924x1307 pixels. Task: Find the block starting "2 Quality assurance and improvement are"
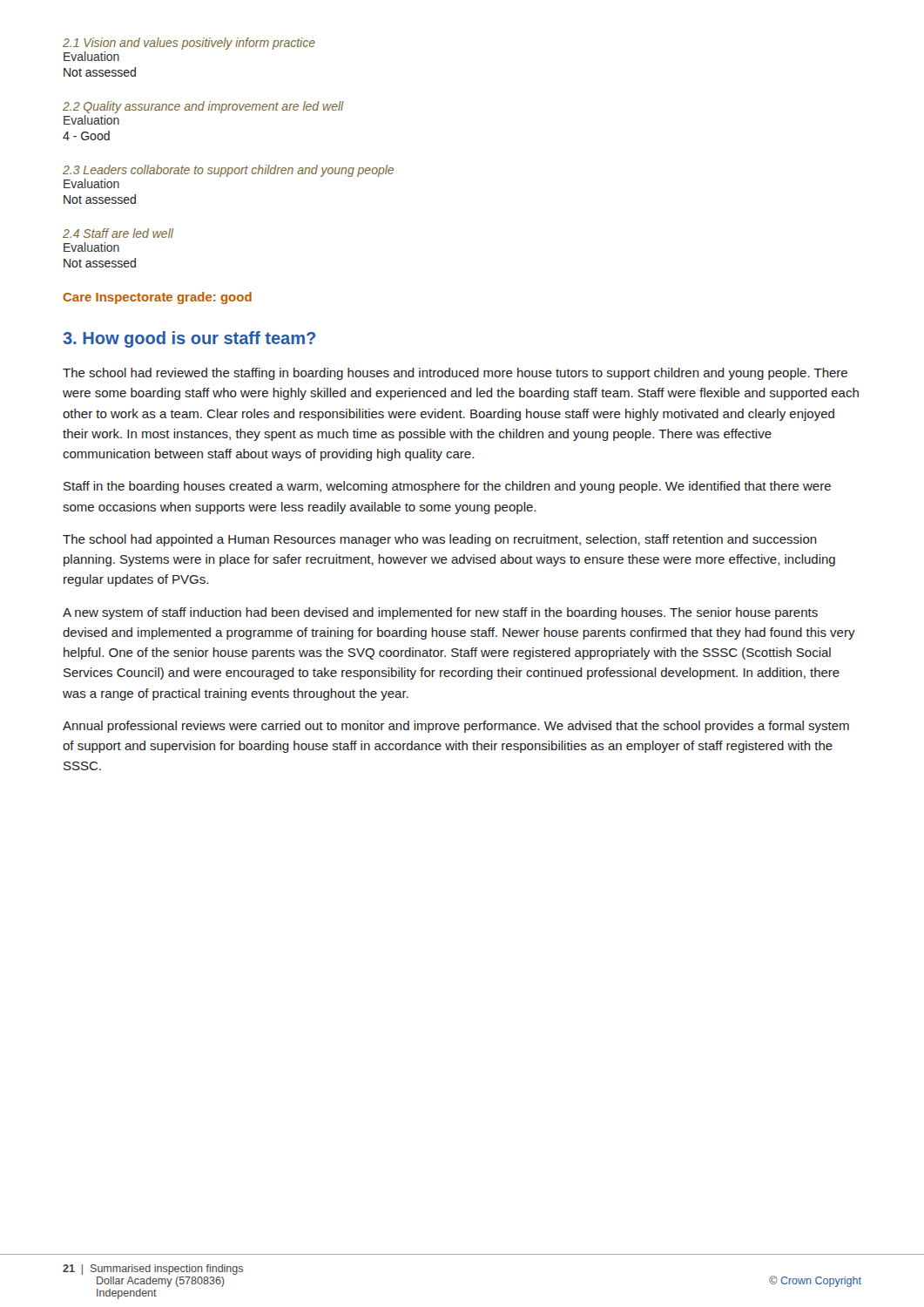[203, 107]
